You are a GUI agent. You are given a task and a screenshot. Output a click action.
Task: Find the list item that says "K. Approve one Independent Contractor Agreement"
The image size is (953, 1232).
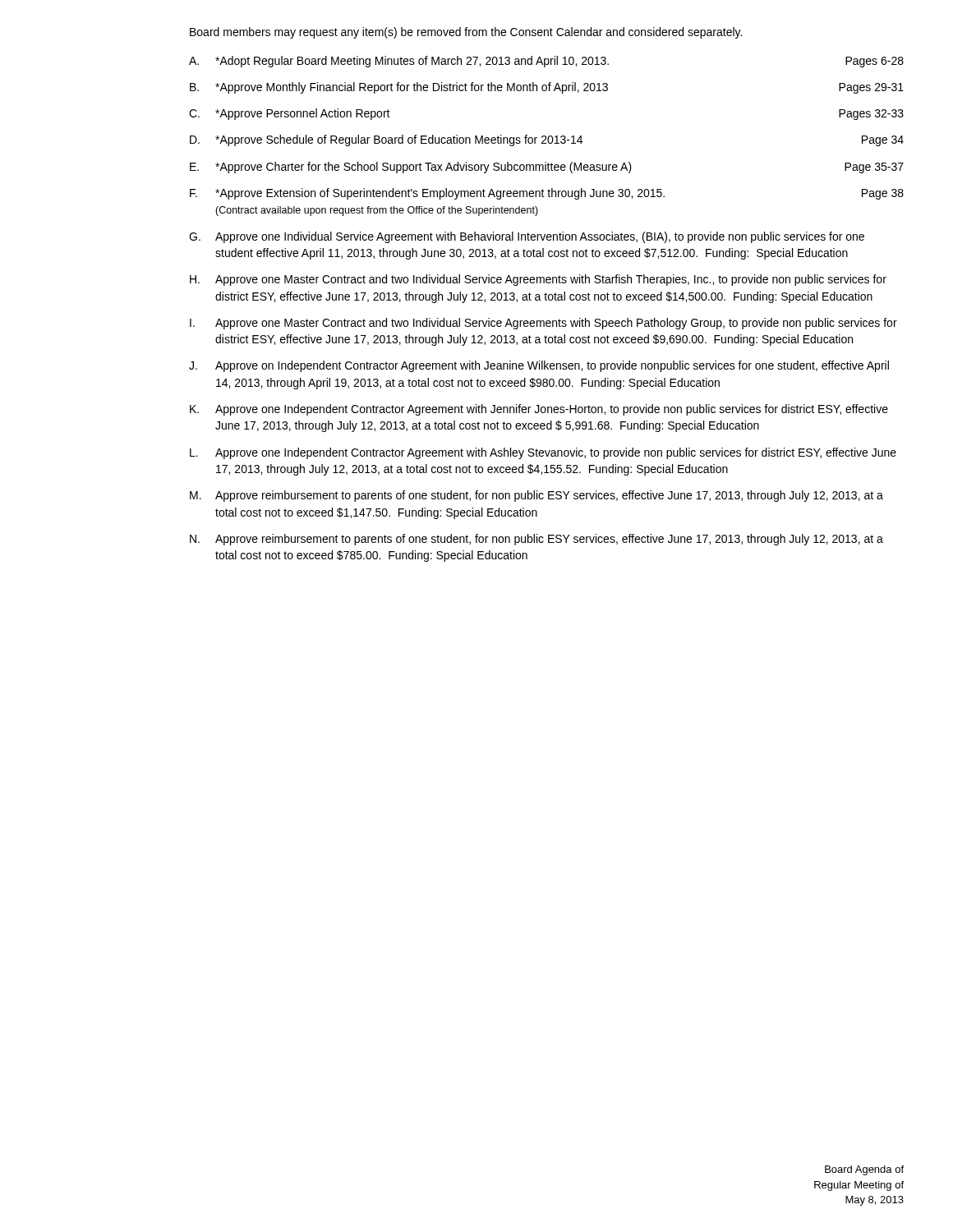pyautogui.click(x=546, y=418)
